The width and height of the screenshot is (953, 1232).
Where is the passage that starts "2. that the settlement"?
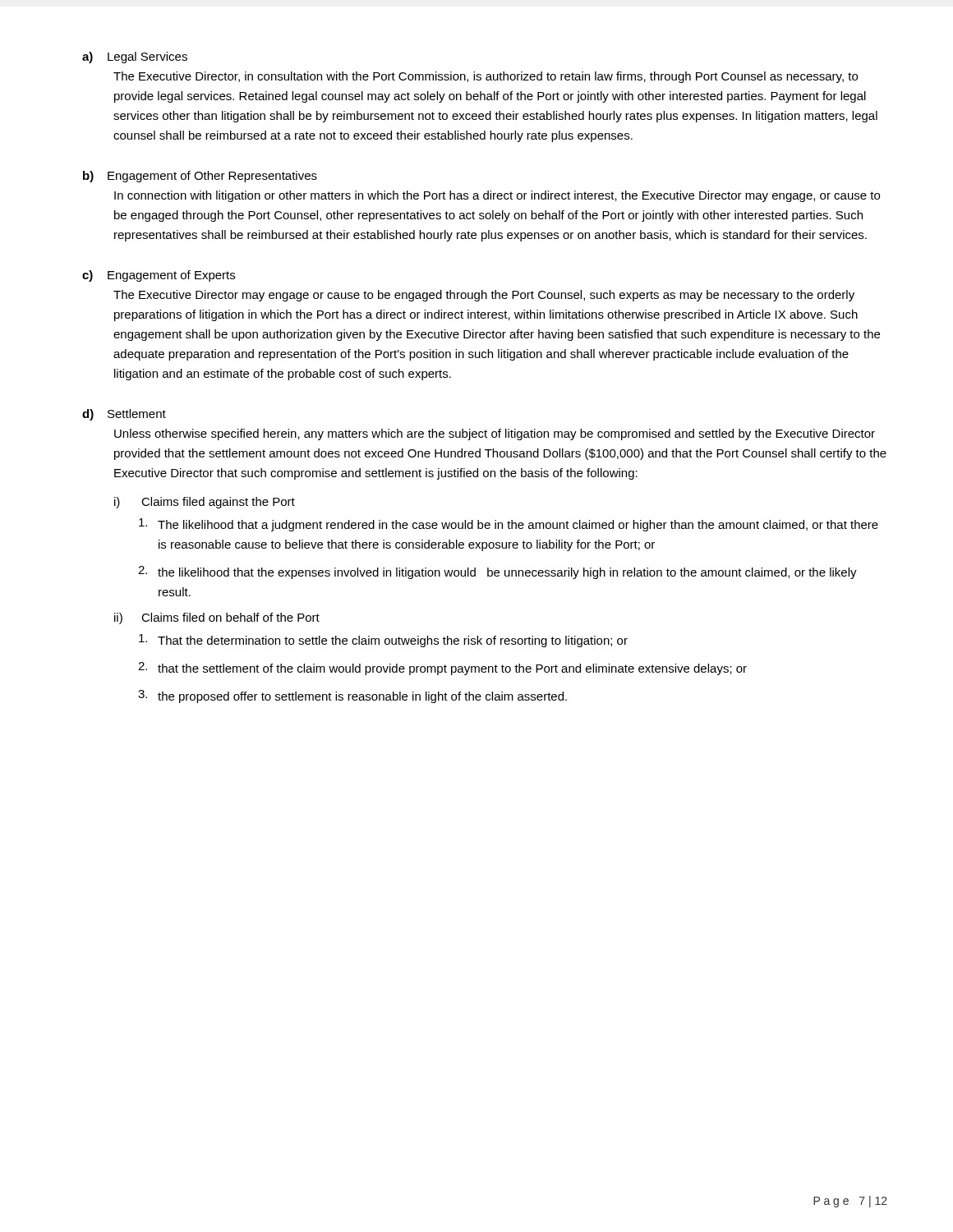(442, 669)
